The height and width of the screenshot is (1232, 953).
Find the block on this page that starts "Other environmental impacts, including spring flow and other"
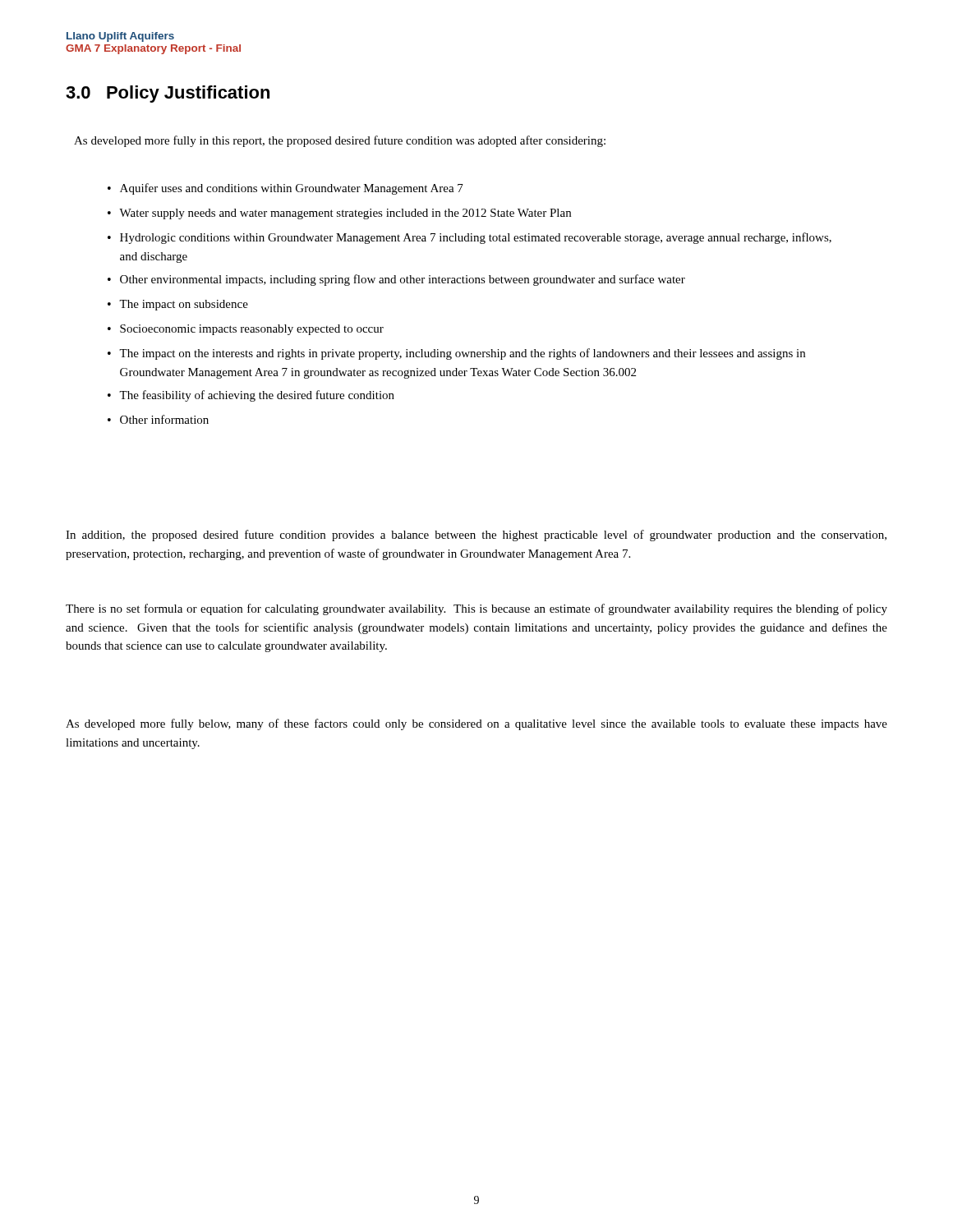pos(483,279)
